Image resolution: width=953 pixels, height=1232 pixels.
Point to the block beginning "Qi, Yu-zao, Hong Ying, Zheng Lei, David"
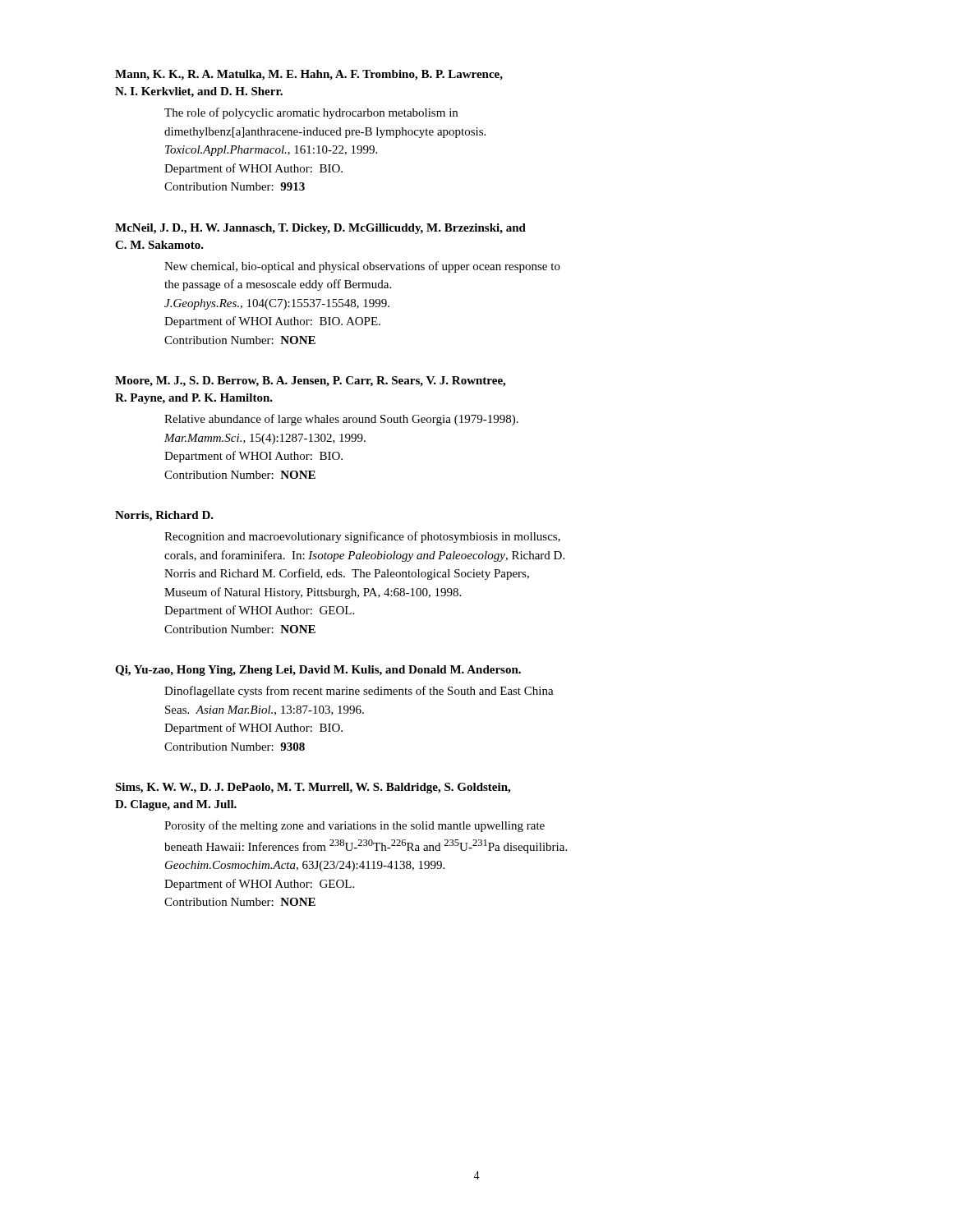tap(318, 671)
